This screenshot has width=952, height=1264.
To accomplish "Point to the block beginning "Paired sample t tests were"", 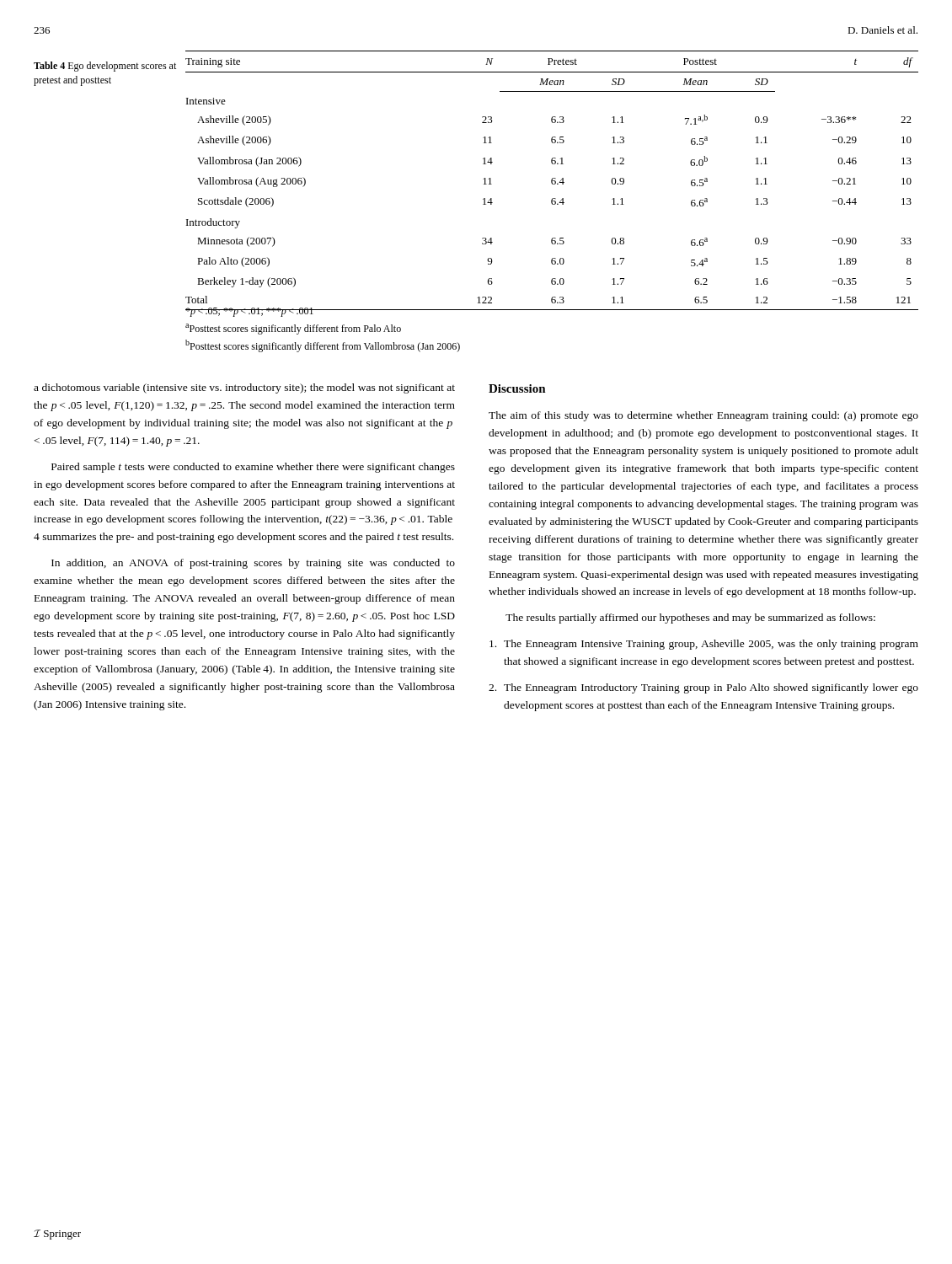I will click(x=244, y=502).
